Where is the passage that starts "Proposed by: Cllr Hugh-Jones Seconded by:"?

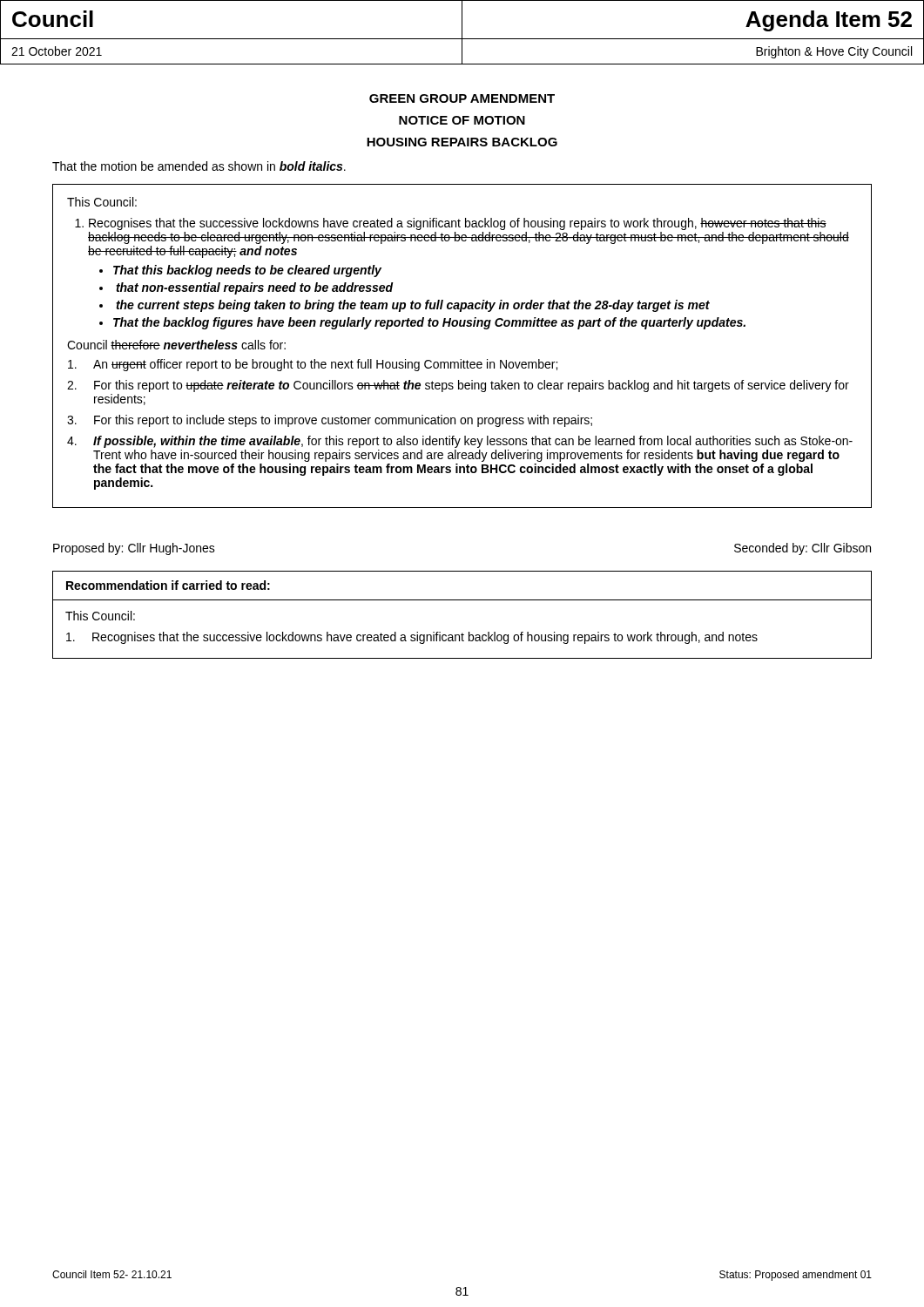click(130, 550)
